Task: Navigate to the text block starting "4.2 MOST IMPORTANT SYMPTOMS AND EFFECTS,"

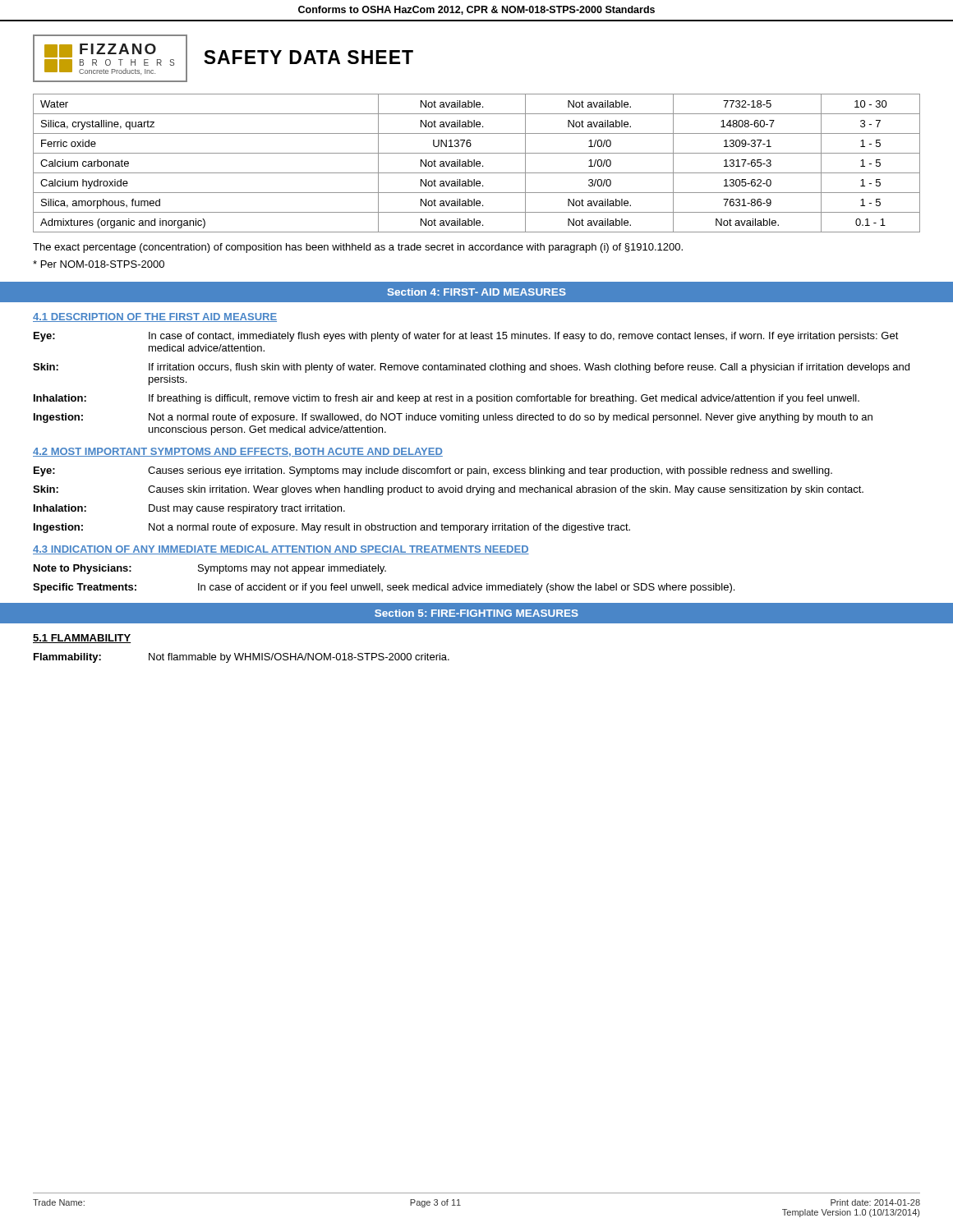Action: 238,451
